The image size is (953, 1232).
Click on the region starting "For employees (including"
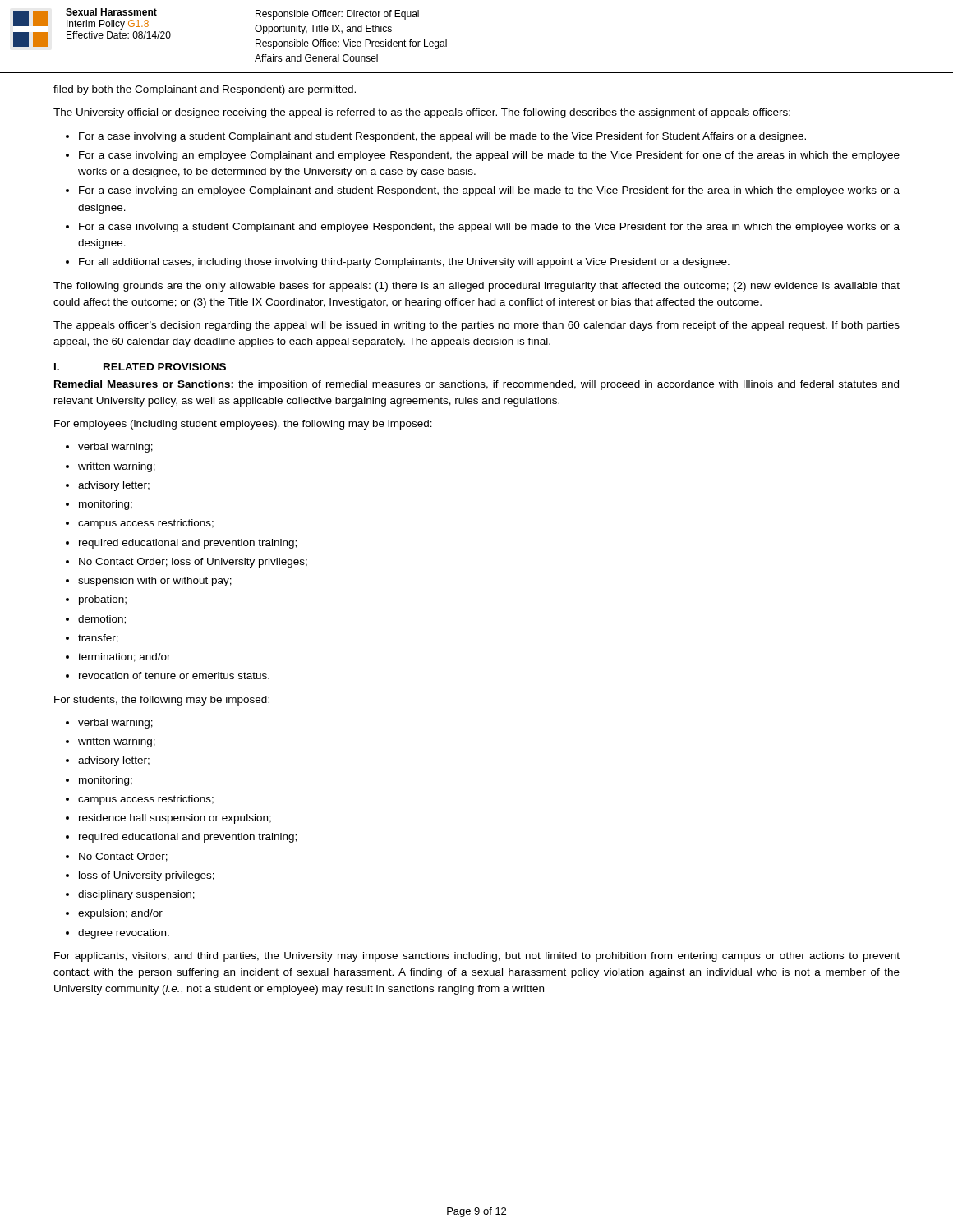(x=243, y=423)
